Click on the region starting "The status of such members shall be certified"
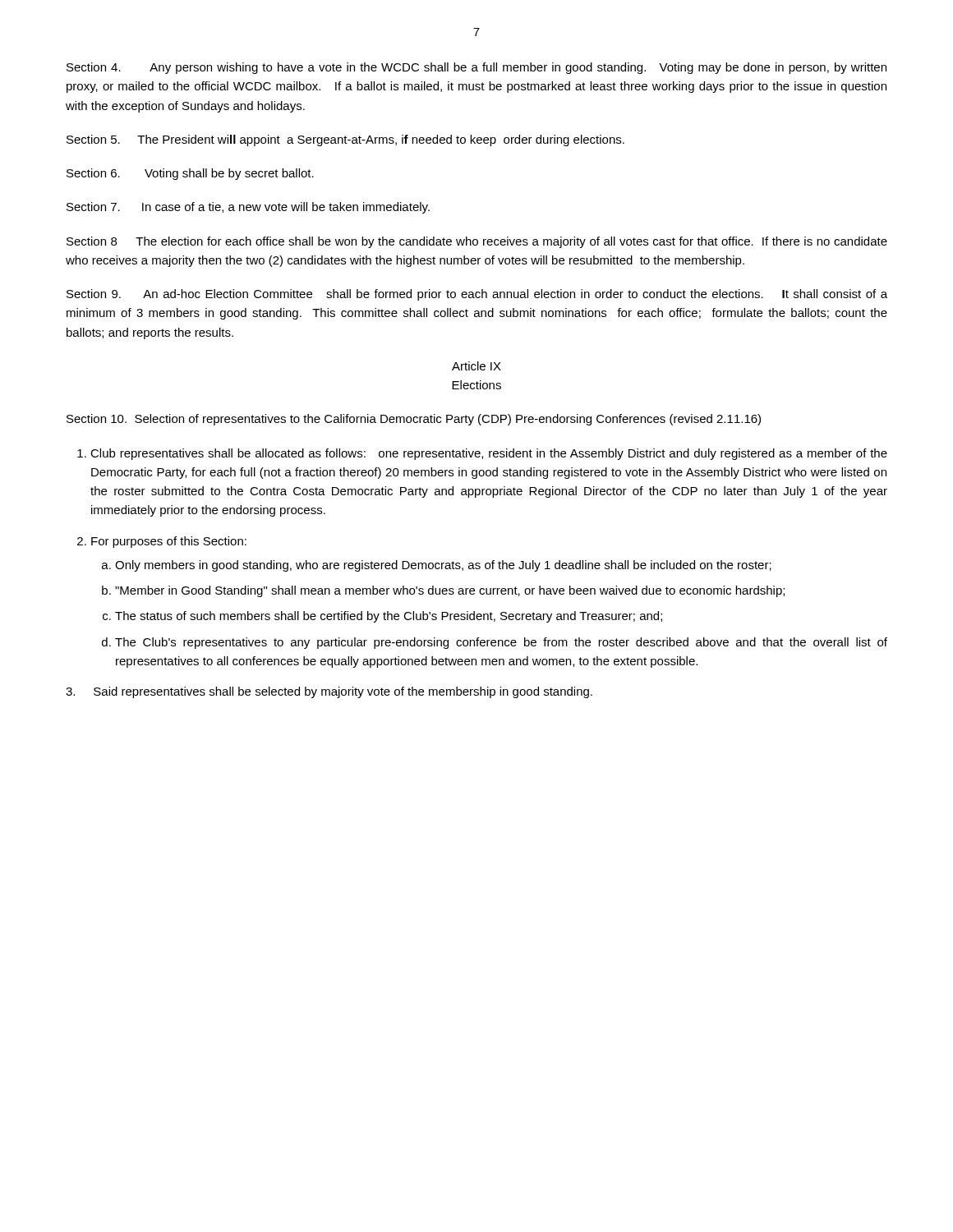Viewport: 953px width, 1232px height. tap(389, 616)
